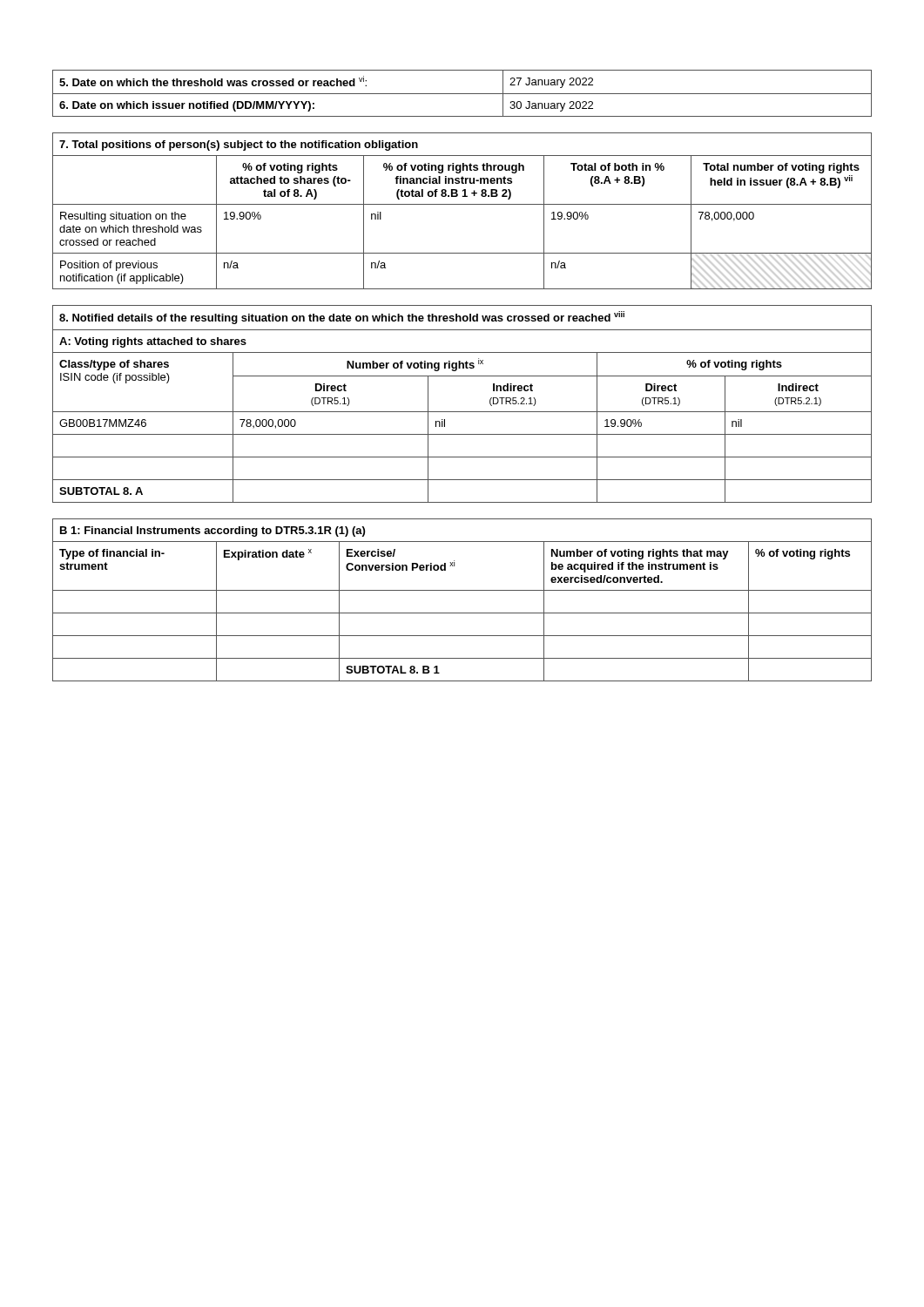Locate the table with the text "5. Date on"
Screen dimensions: 1307x924
(x=462, y=93)
